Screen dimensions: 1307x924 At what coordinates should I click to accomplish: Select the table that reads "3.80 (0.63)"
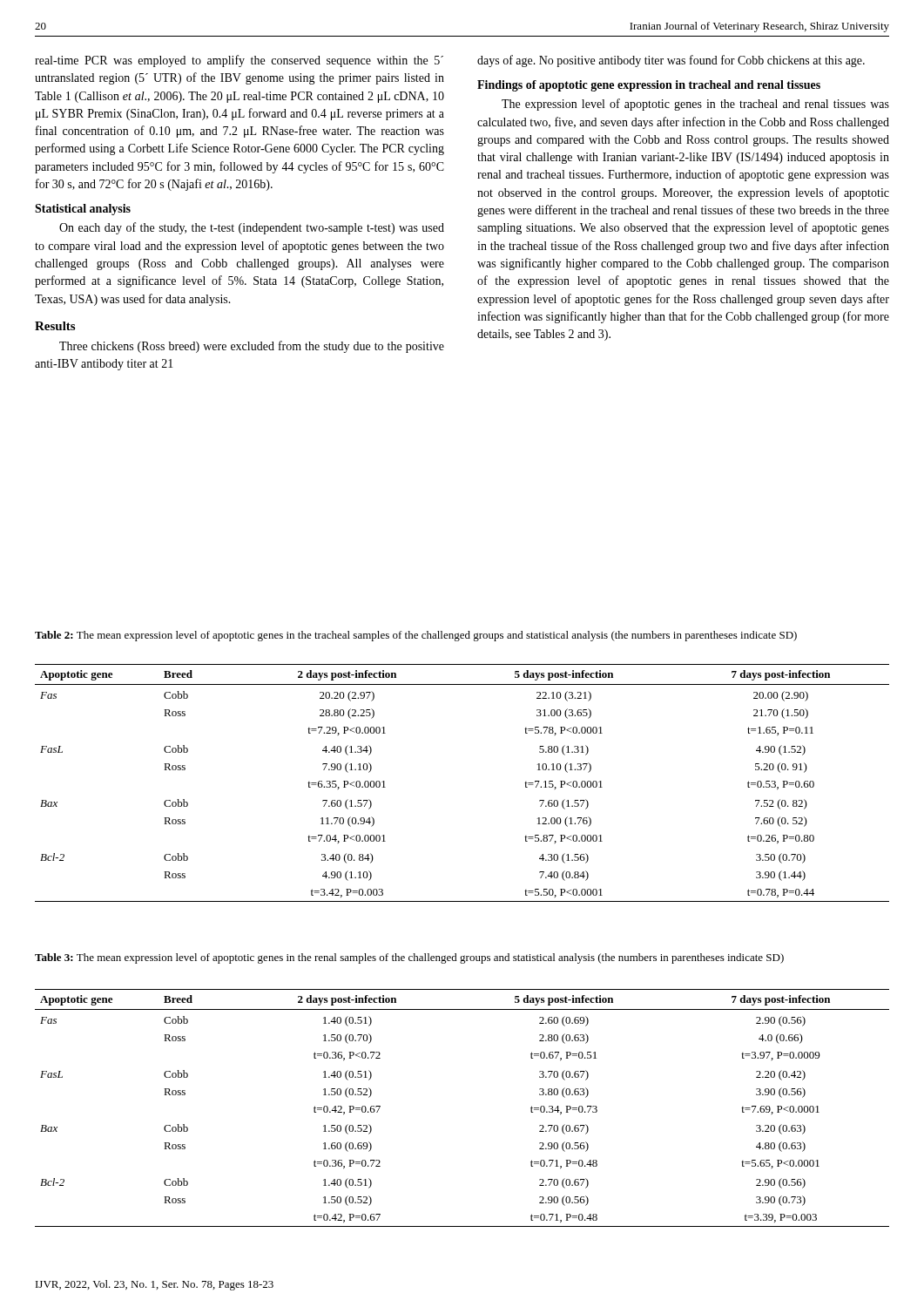click(x=462, y=1108)
